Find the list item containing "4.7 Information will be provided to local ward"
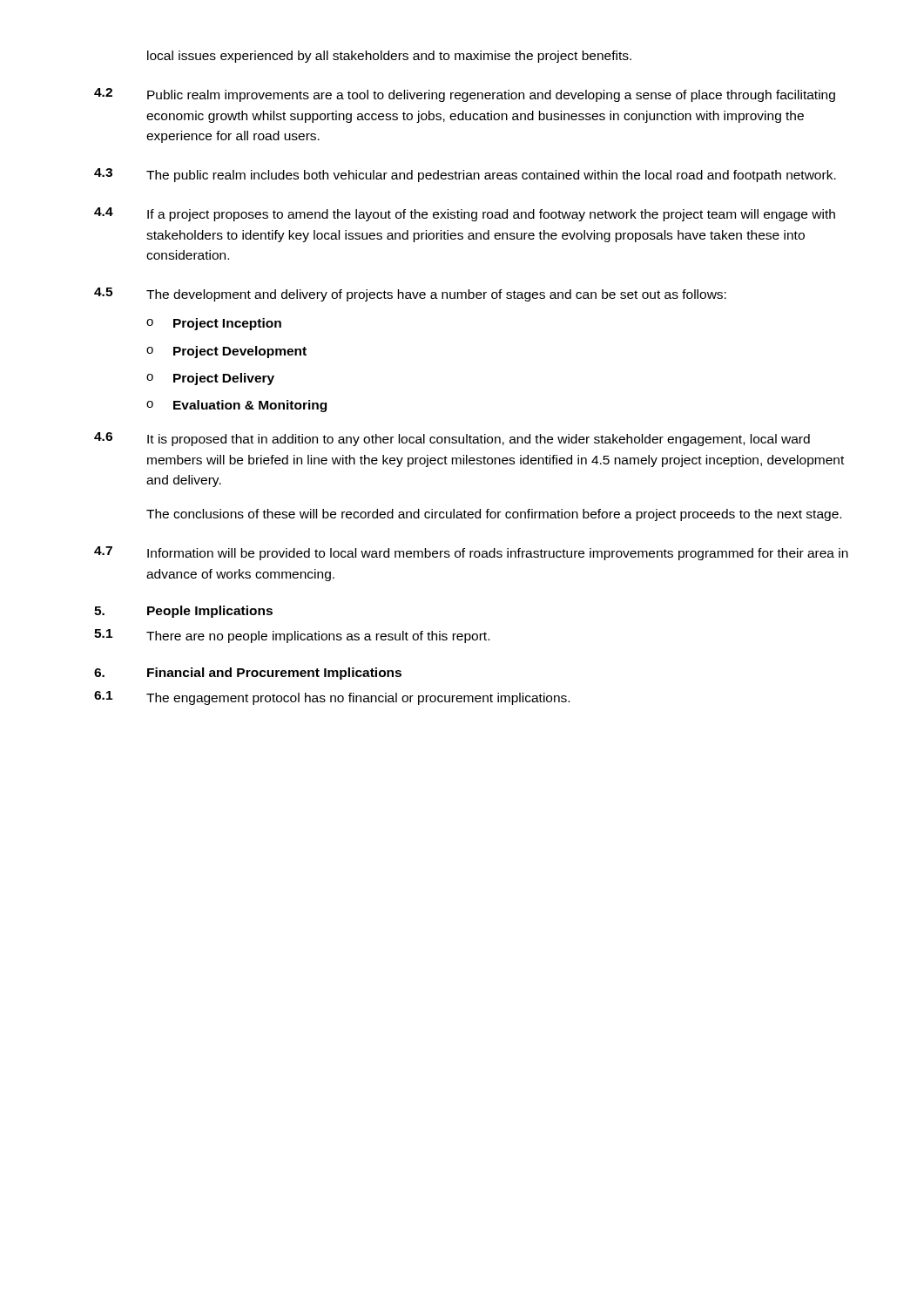Viewport: 924px width, 1307px height. [x=473, y=563]
